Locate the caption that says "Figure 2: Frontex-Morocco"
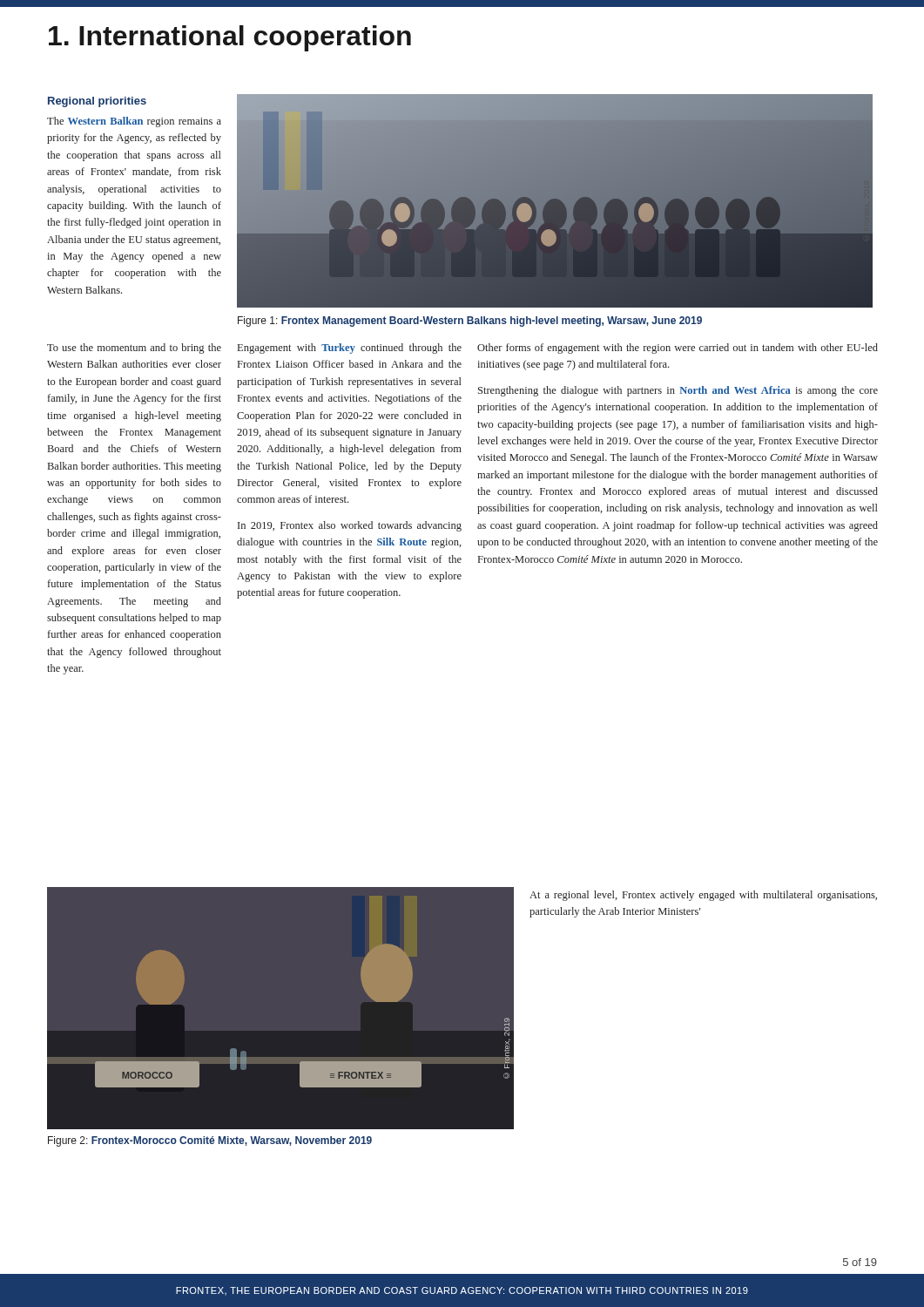The width and height of the screenshot is (924, 1307). 210,1141
